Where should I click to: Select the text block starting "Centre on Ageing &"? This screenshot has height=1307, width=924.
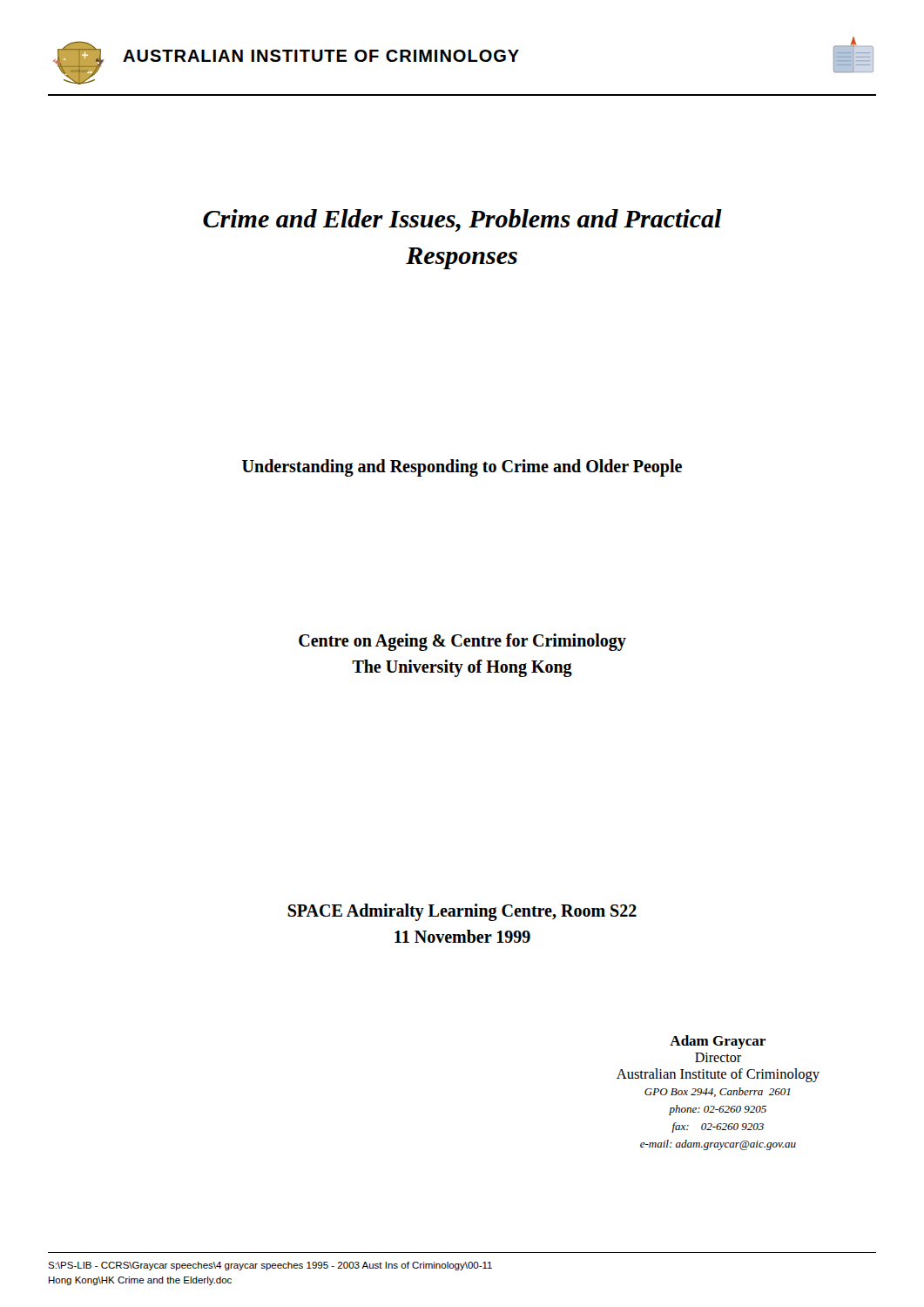(462, 654)
